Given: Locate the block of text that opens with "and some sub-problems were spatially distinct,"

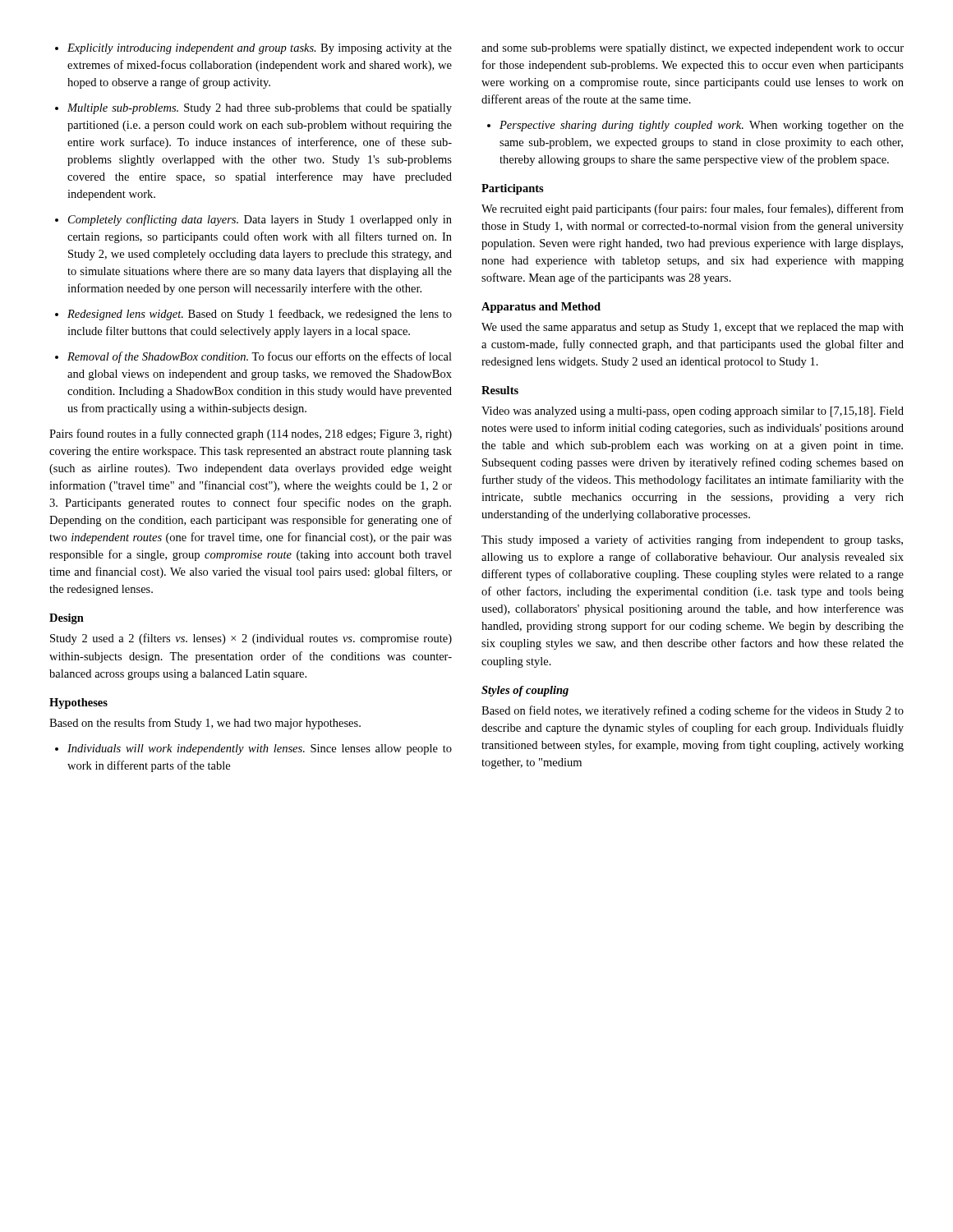Looking at the screenshot, I should click(x=693, y=73).
